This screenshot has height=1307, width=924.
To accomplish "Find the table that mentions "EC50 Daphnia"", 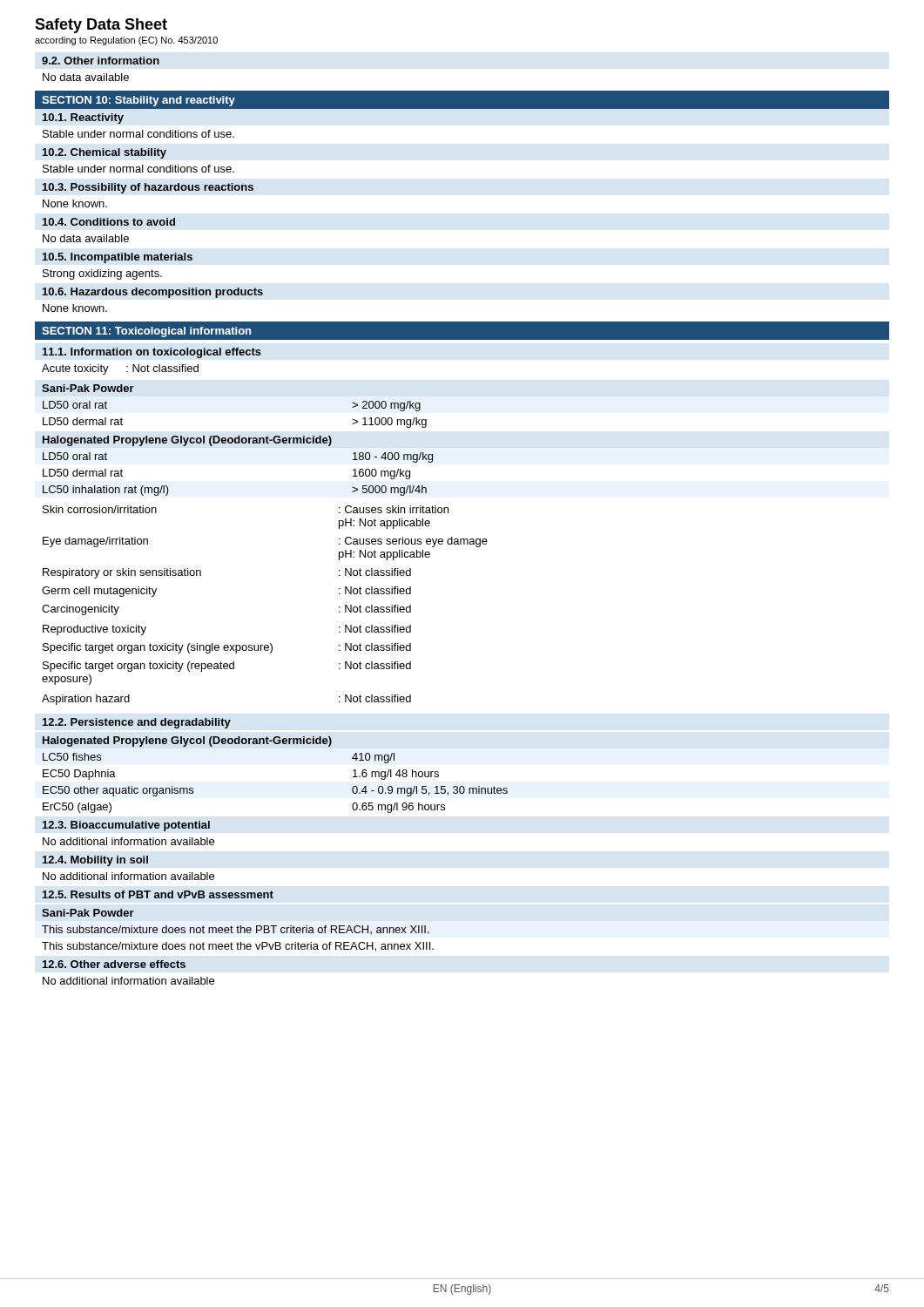I will [x=462, y=773].
